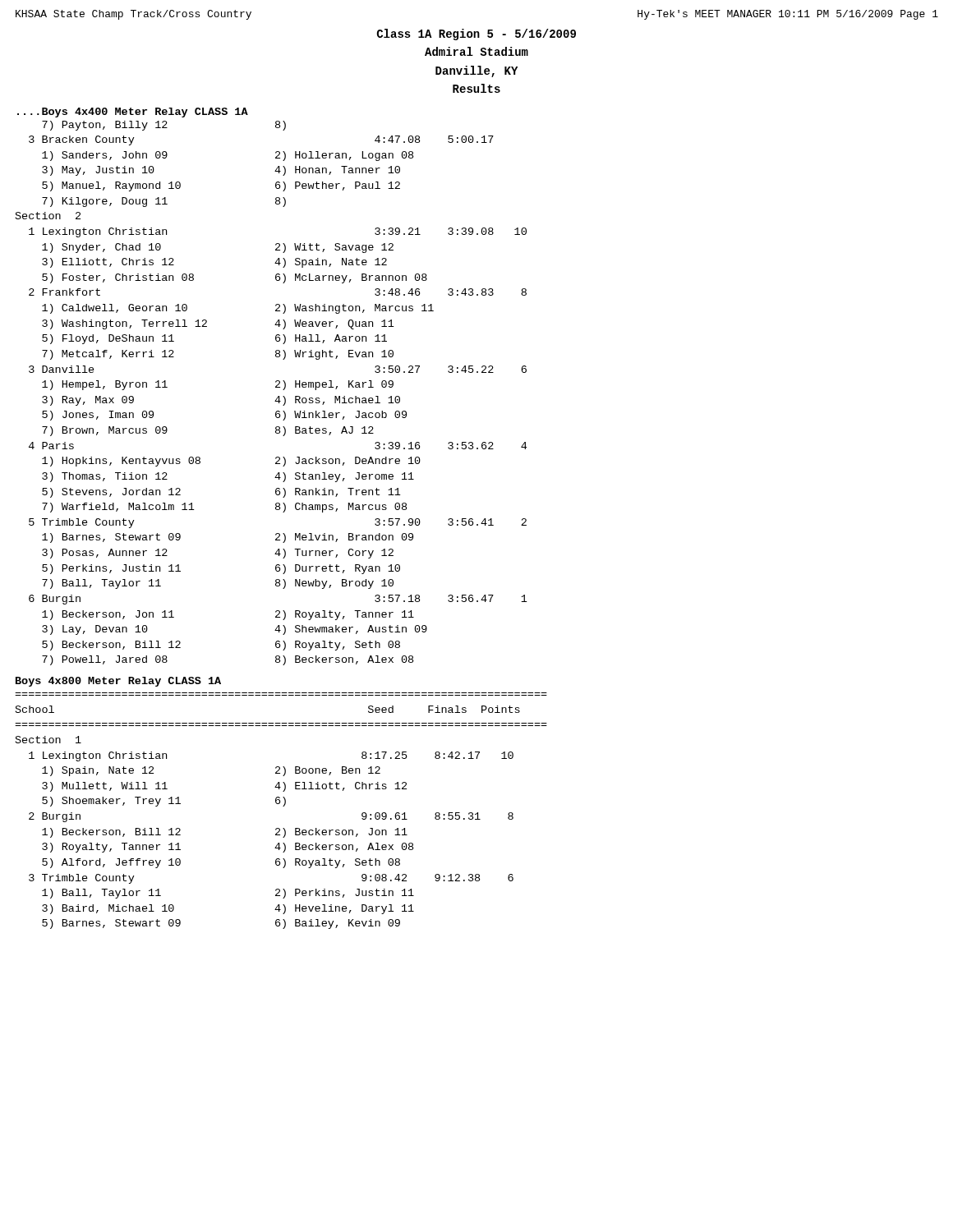Click the section header that begins "....Boys 4x400 Meter Relay"
Viewport: 953px width, 1232px height.
(x=131, y=112)
